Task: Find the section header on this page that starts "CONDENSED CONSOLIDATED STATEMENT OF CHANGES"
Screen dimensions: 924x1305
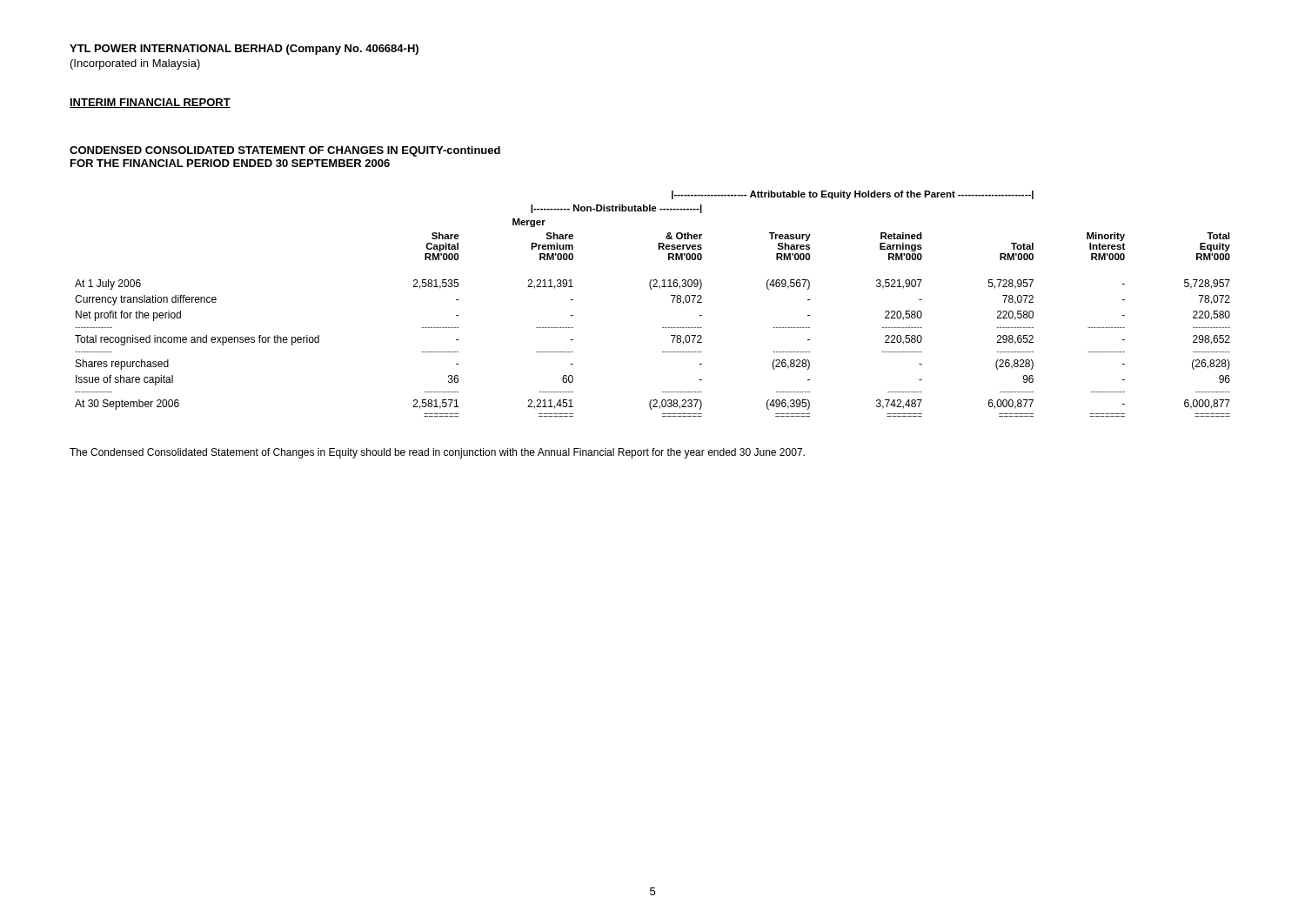Action: [285, 157]
